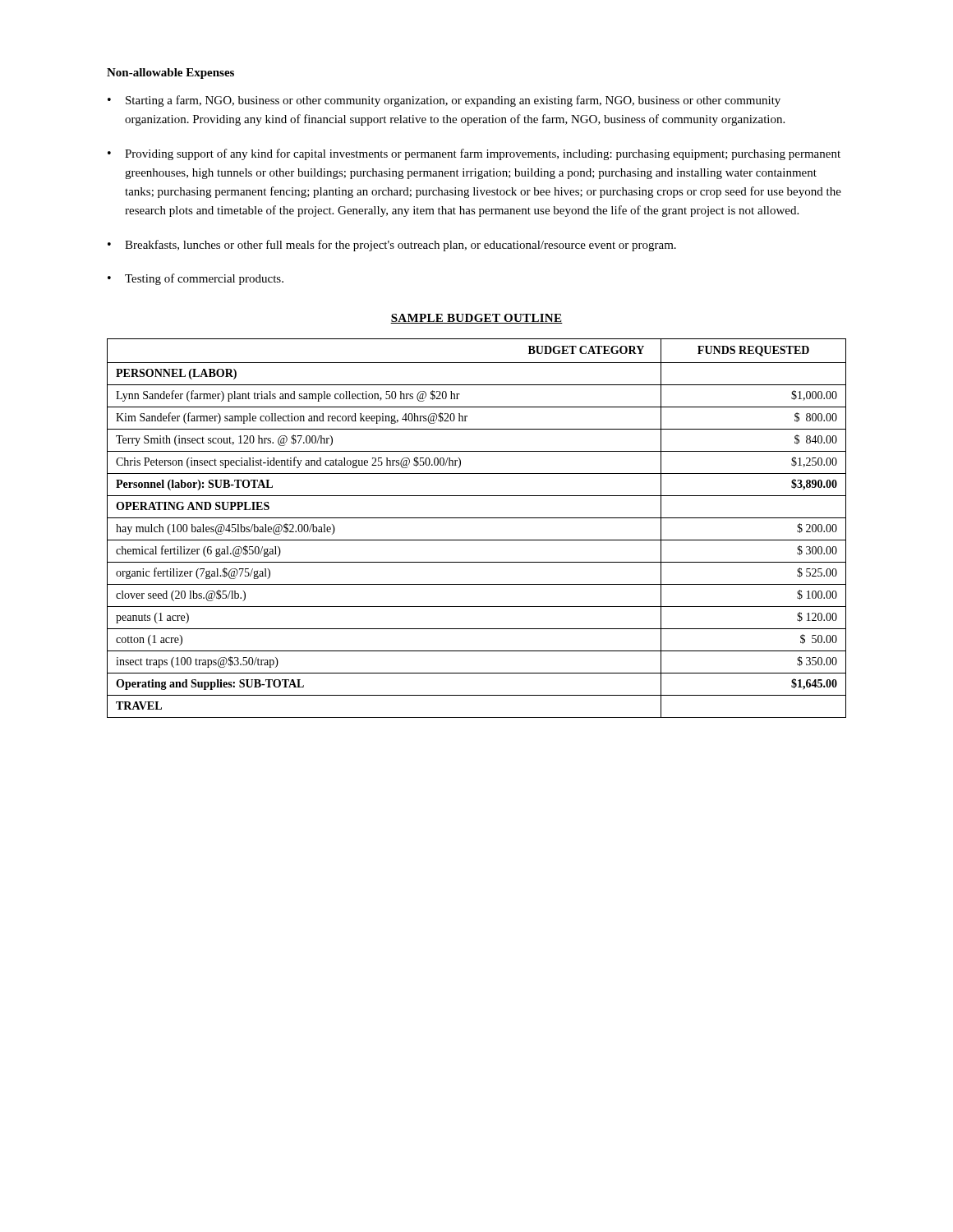Where does it say "Non-allowable Expenses"?
This screenshot has width=953, height=1232.
pos(171,72)
